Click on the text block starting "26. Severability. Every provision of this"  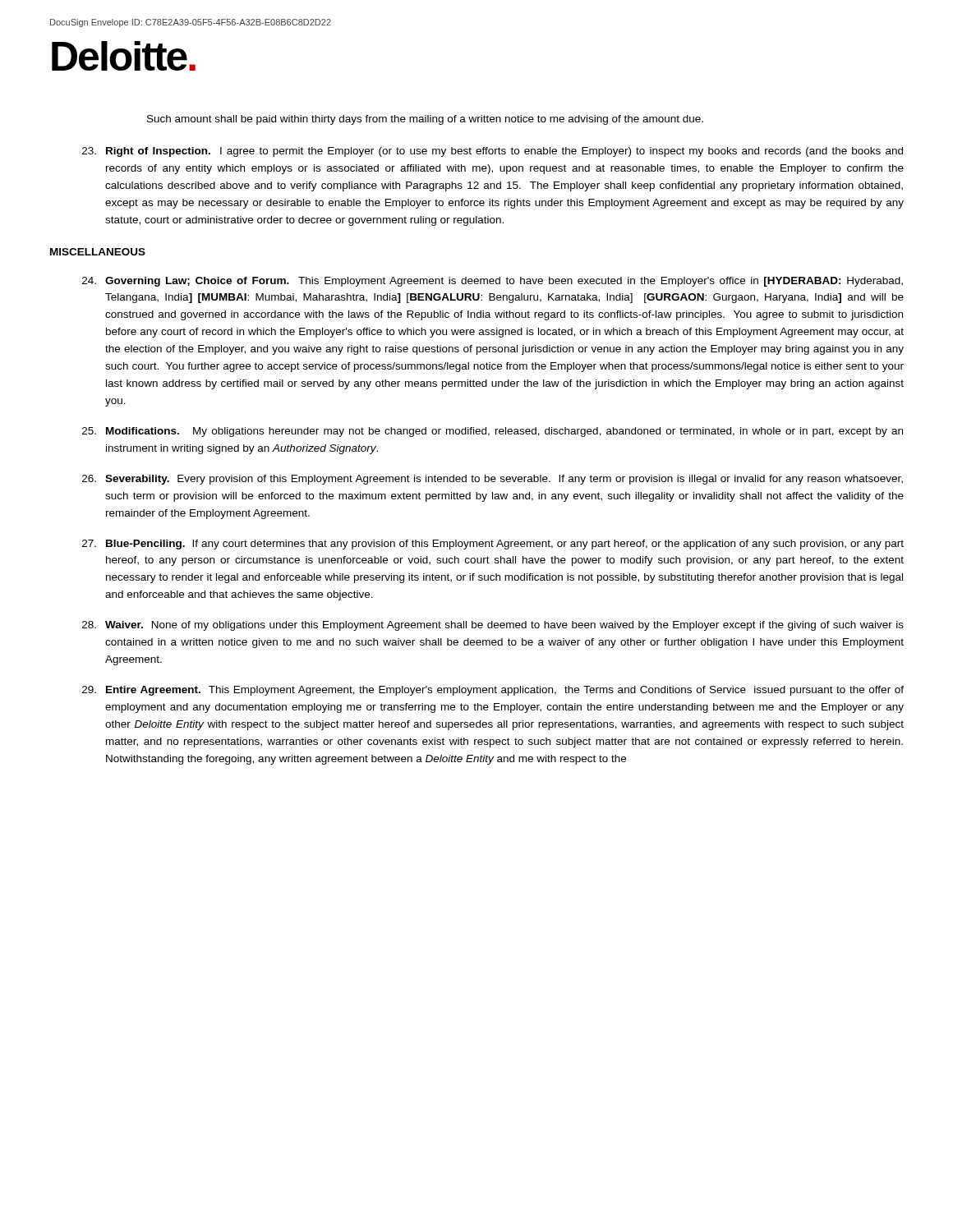point(476,496)
